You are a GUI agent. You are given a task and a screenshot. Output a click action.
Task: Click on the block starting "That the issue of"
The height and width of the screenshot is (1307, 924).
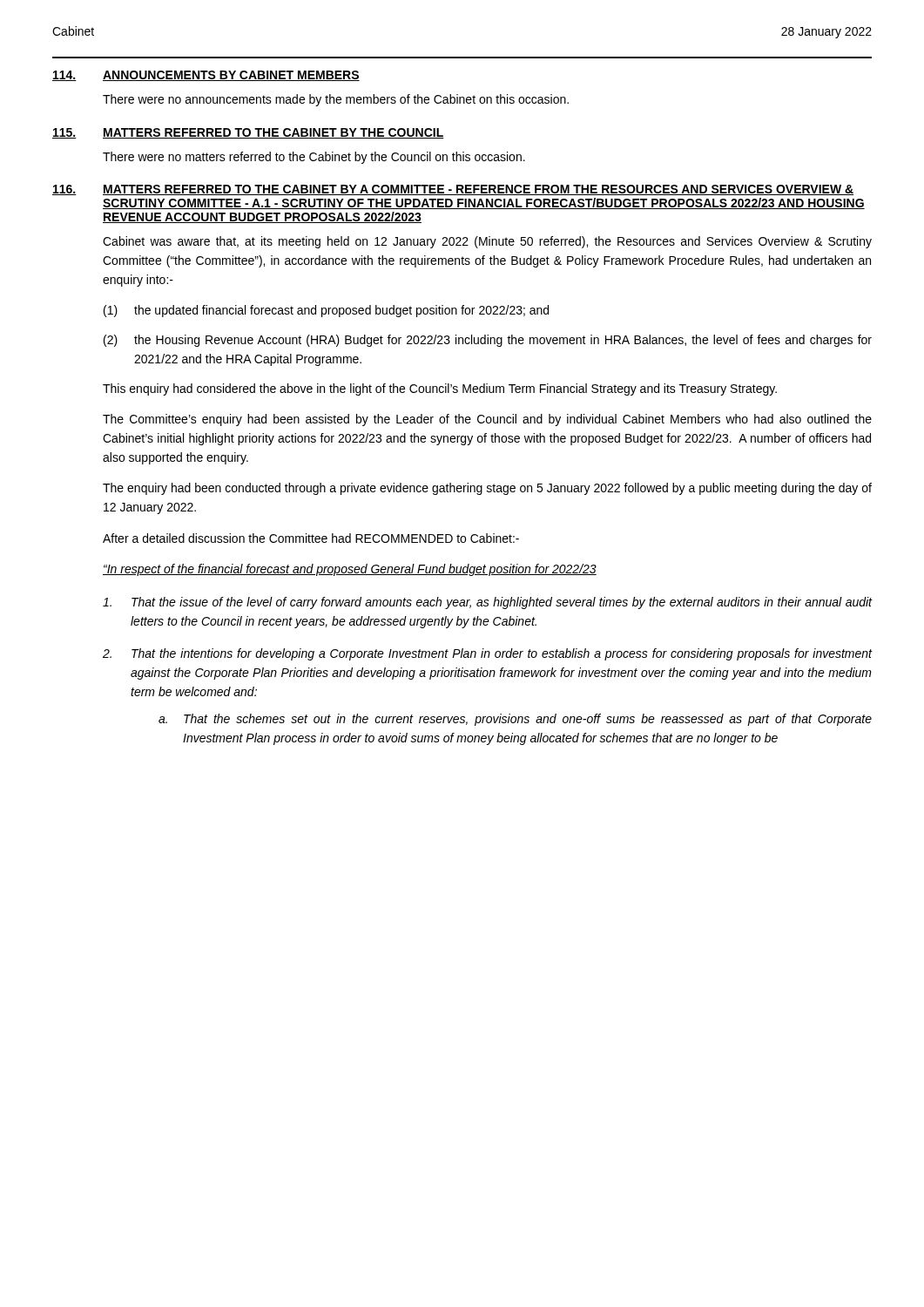click(487, 612)
